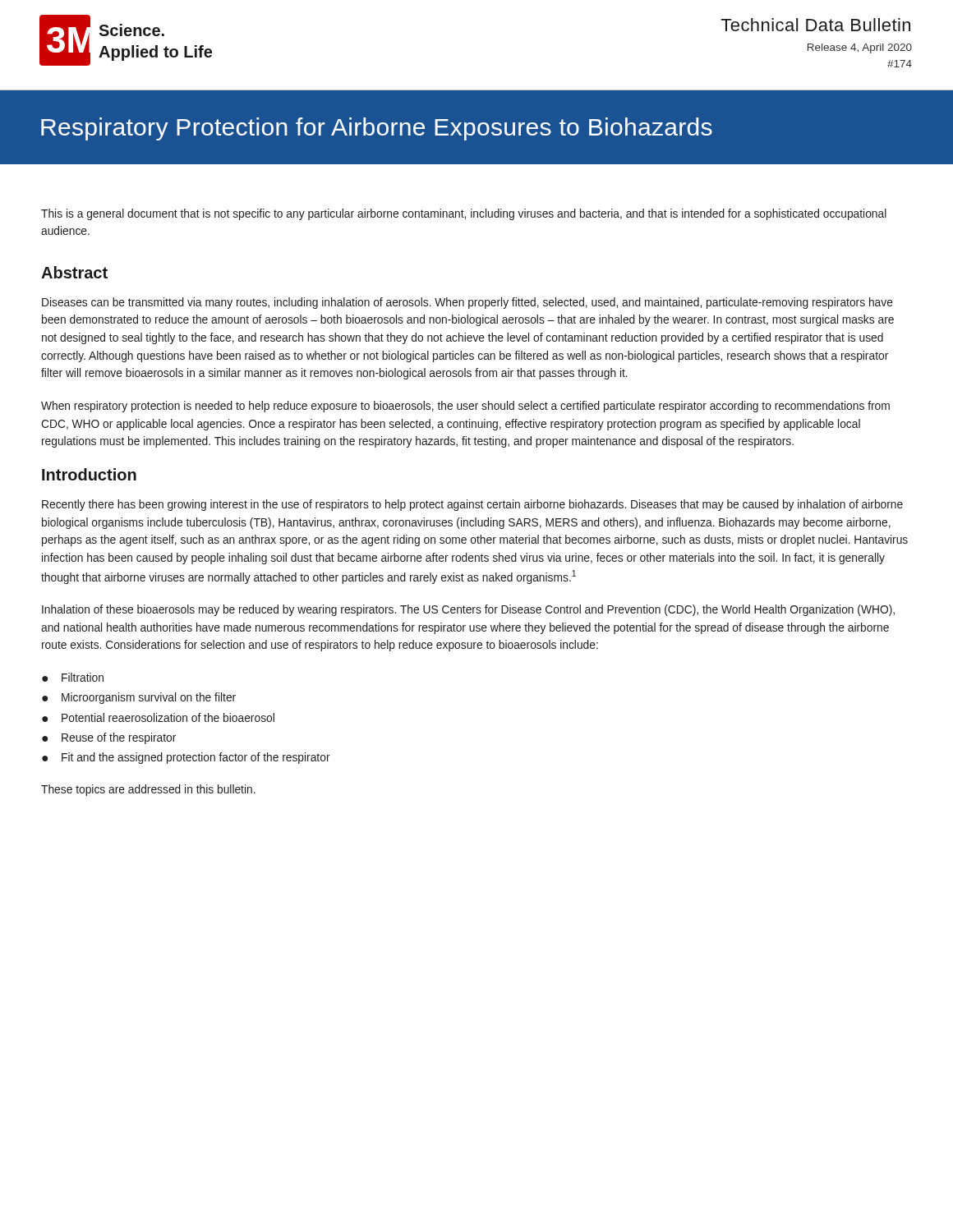The width and height of the screenshot is (953, 1232).
Task: Select the element starting "Recently there has been growing interest"
Action: [475, 541]
